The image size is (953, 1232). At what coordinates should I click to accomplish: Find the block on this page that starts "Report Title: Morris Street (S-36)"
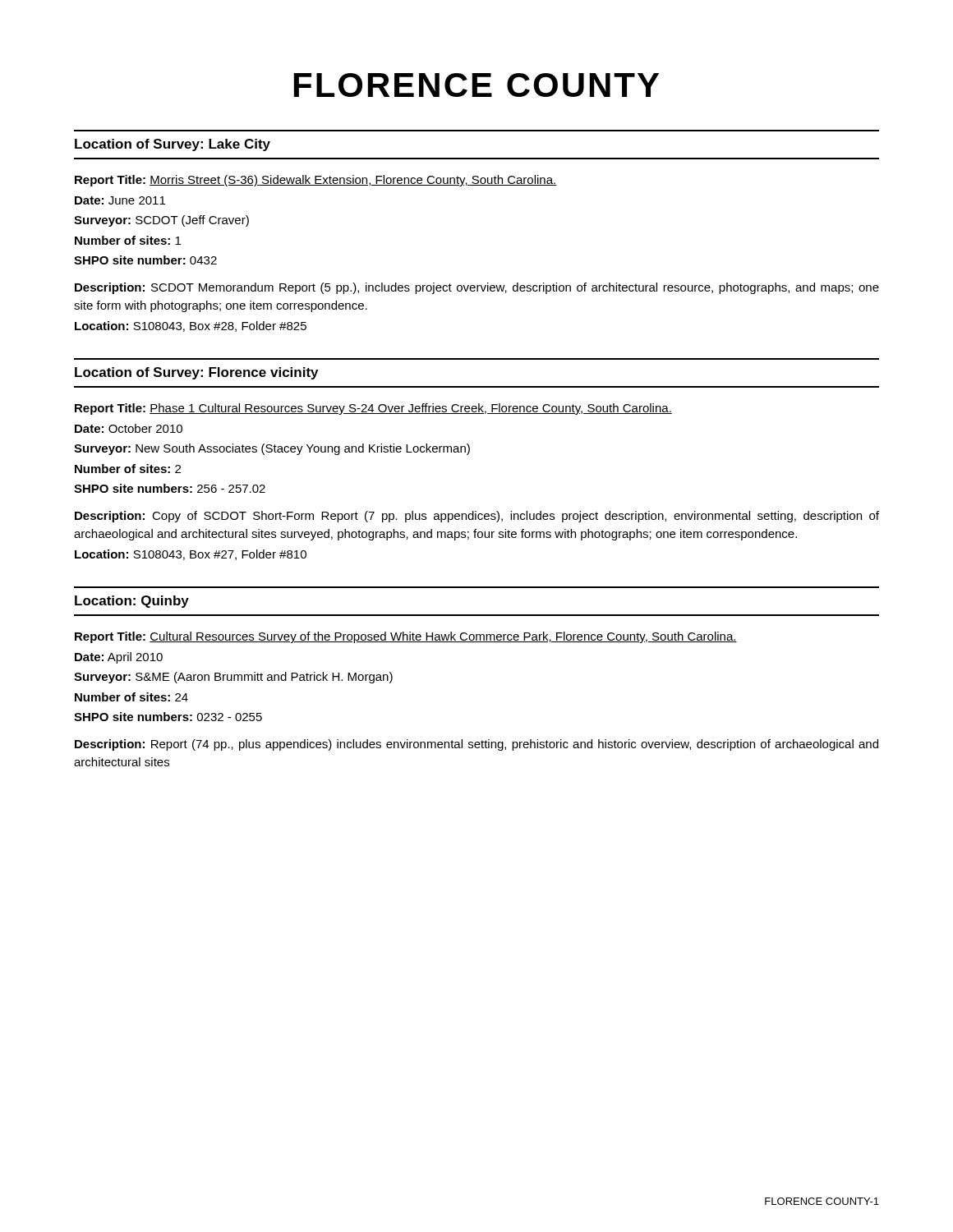pos(315,181)
